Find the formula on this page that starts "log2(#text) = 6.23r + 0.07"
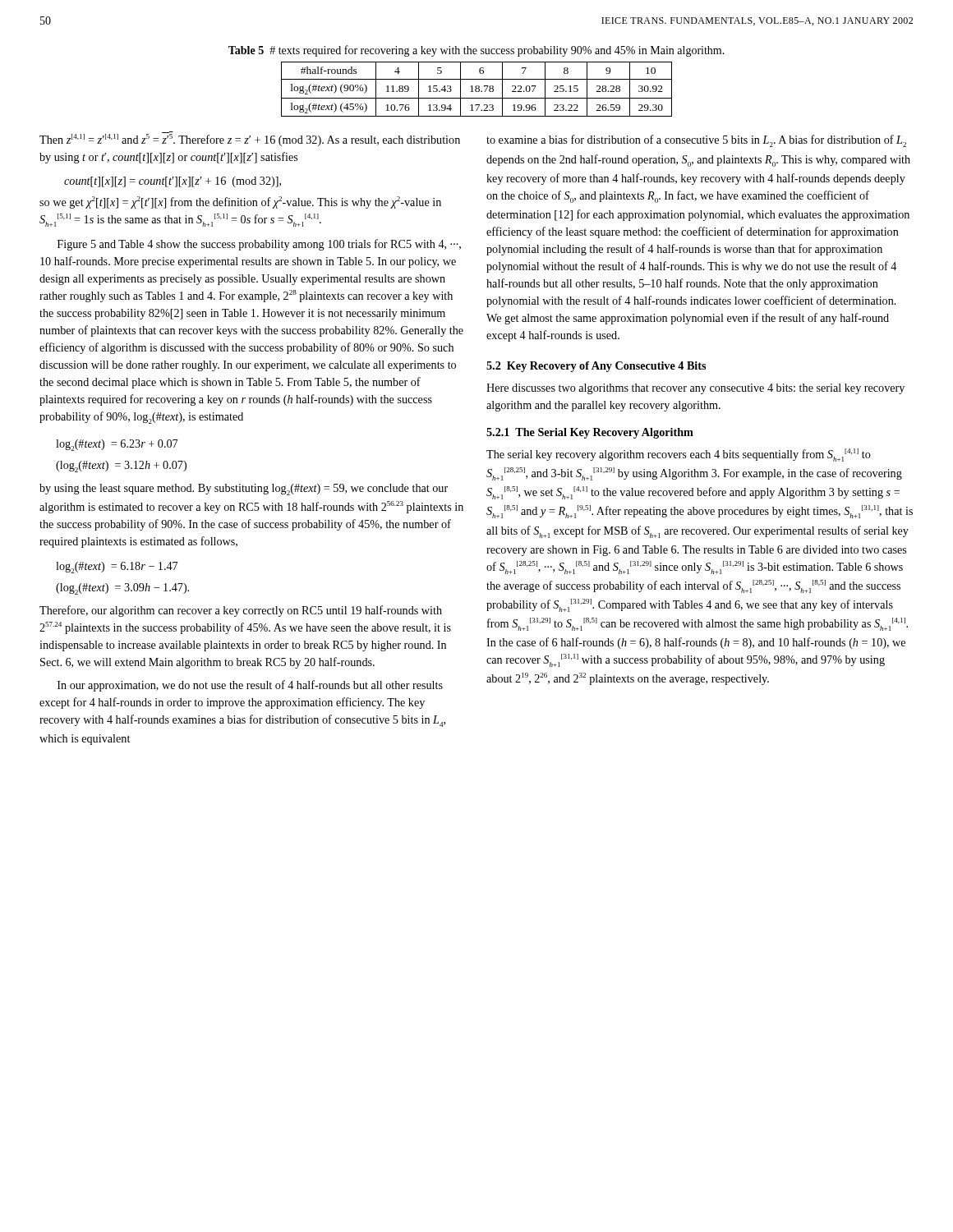The image size is (953, 1232). (x=121, y=455)
